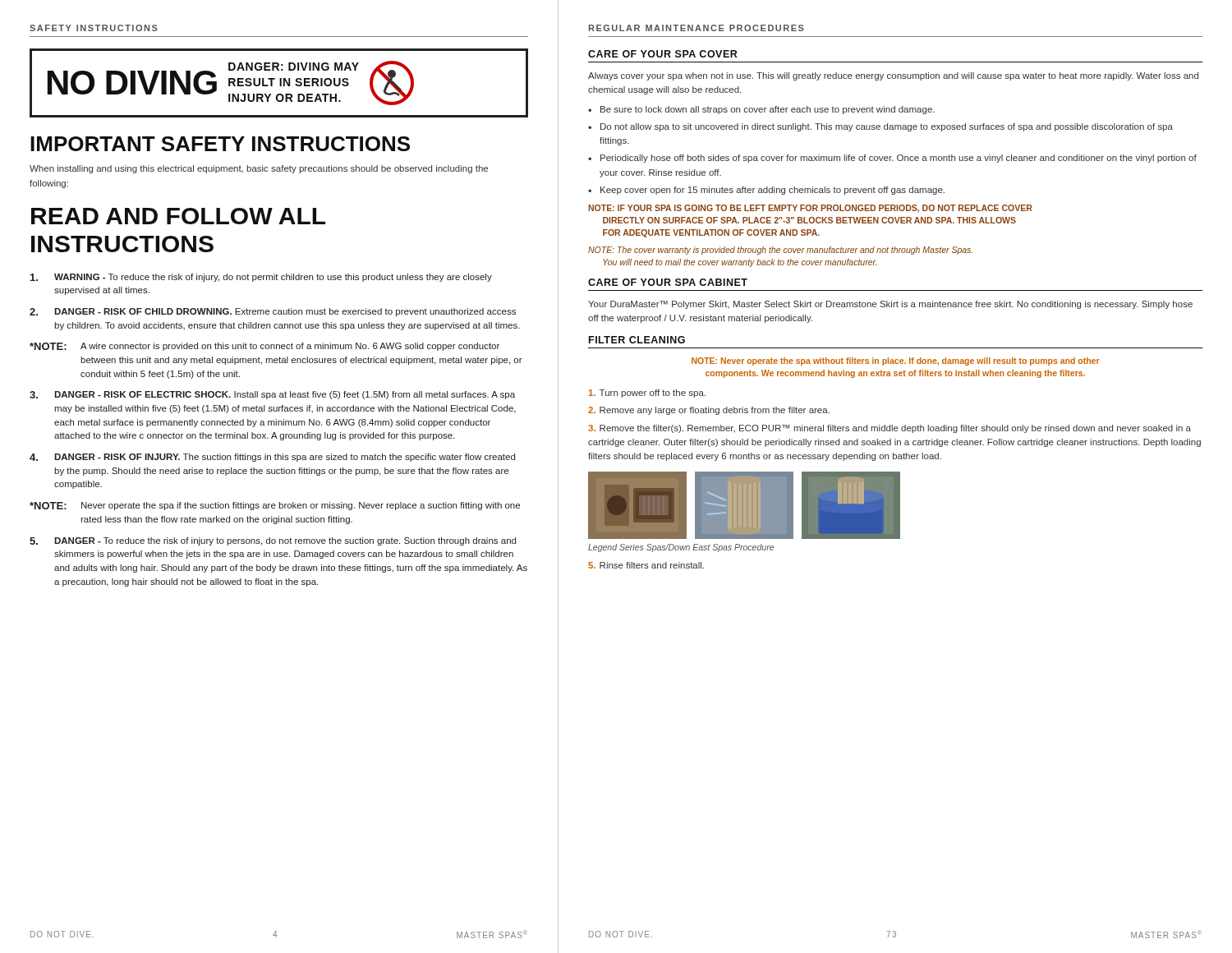
Task: Point to the text block starting "2. DANGER - RISK OF"
Action: pyautogui.click(x=279, y=319)
